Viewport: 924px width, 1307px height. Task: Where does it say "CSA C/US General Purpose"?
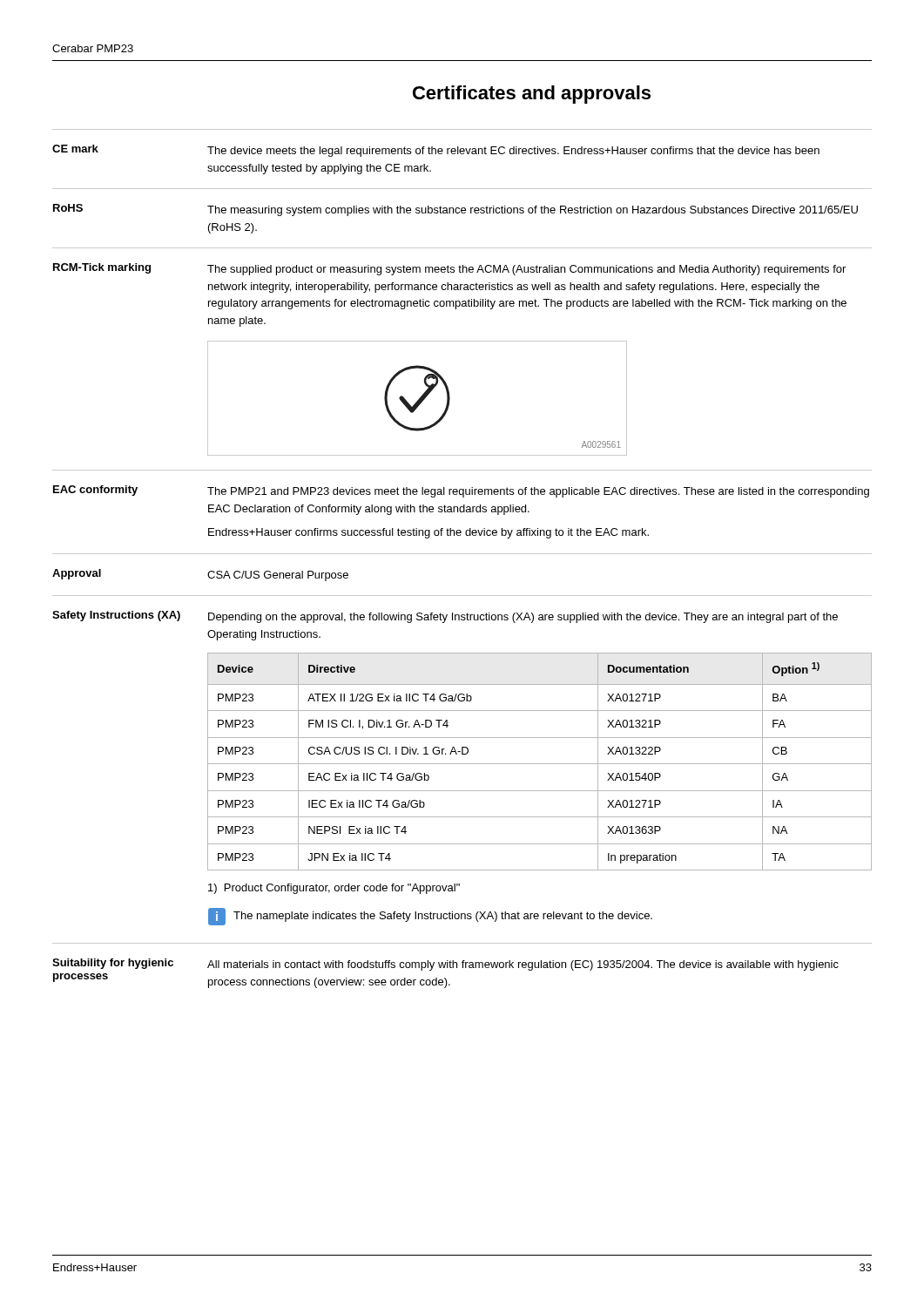(x=278, y=574)
